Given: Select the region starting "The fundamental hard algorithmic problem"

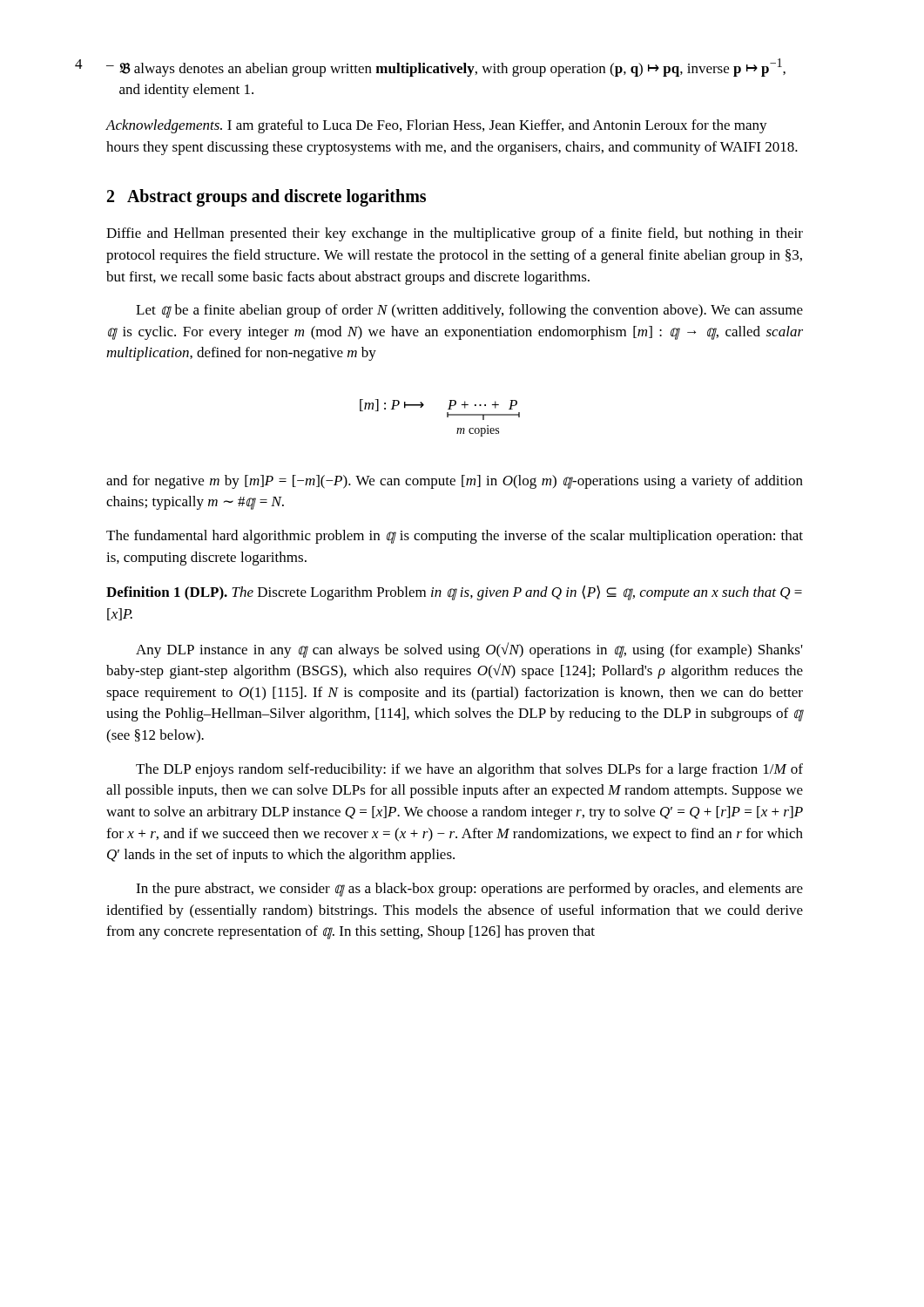Looking at the screenshot, I should (x=455, y=546).
